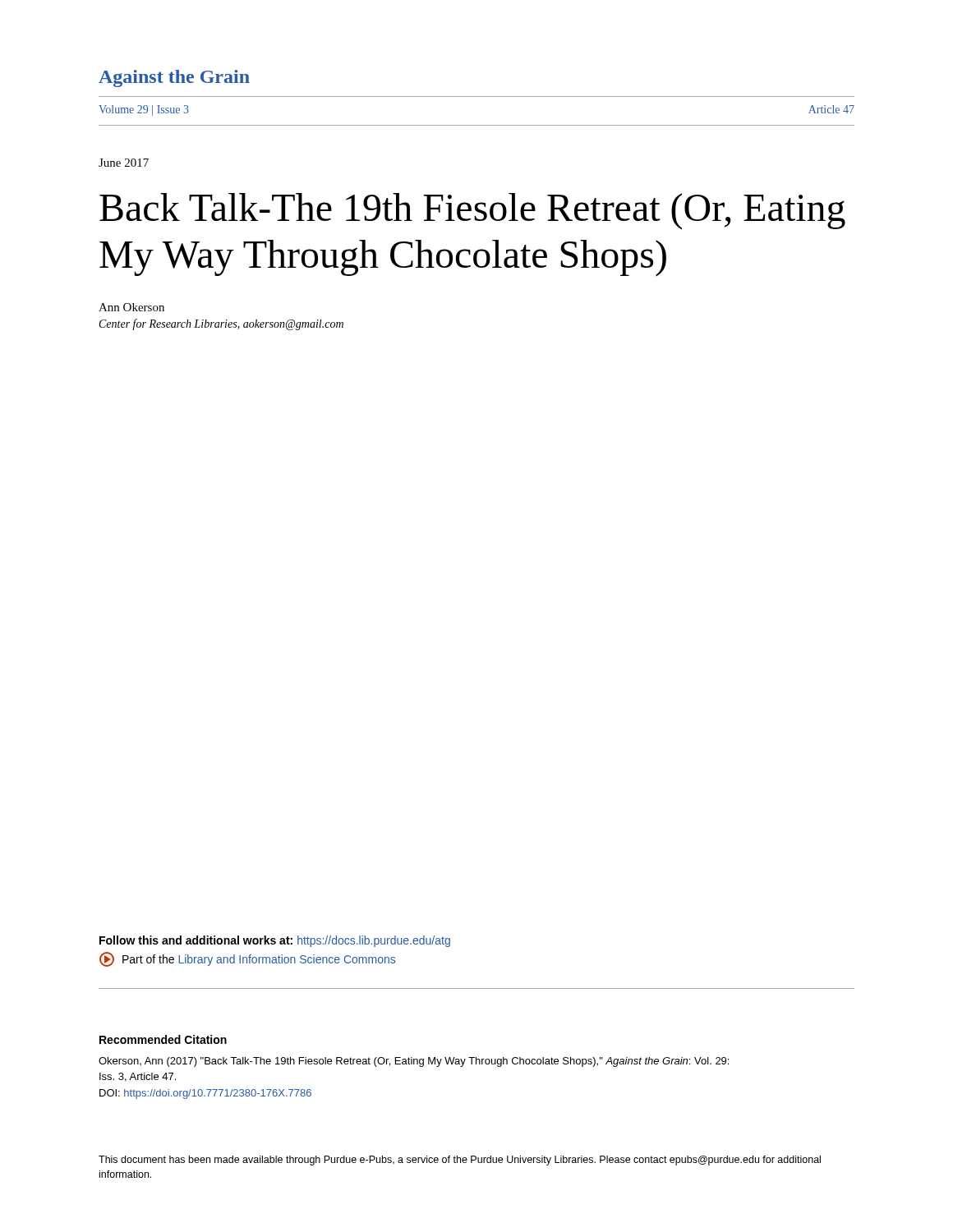
Task: Locate the title that reads "Back Talk-The 19th Fiesole"
Action: coord(476,231)
